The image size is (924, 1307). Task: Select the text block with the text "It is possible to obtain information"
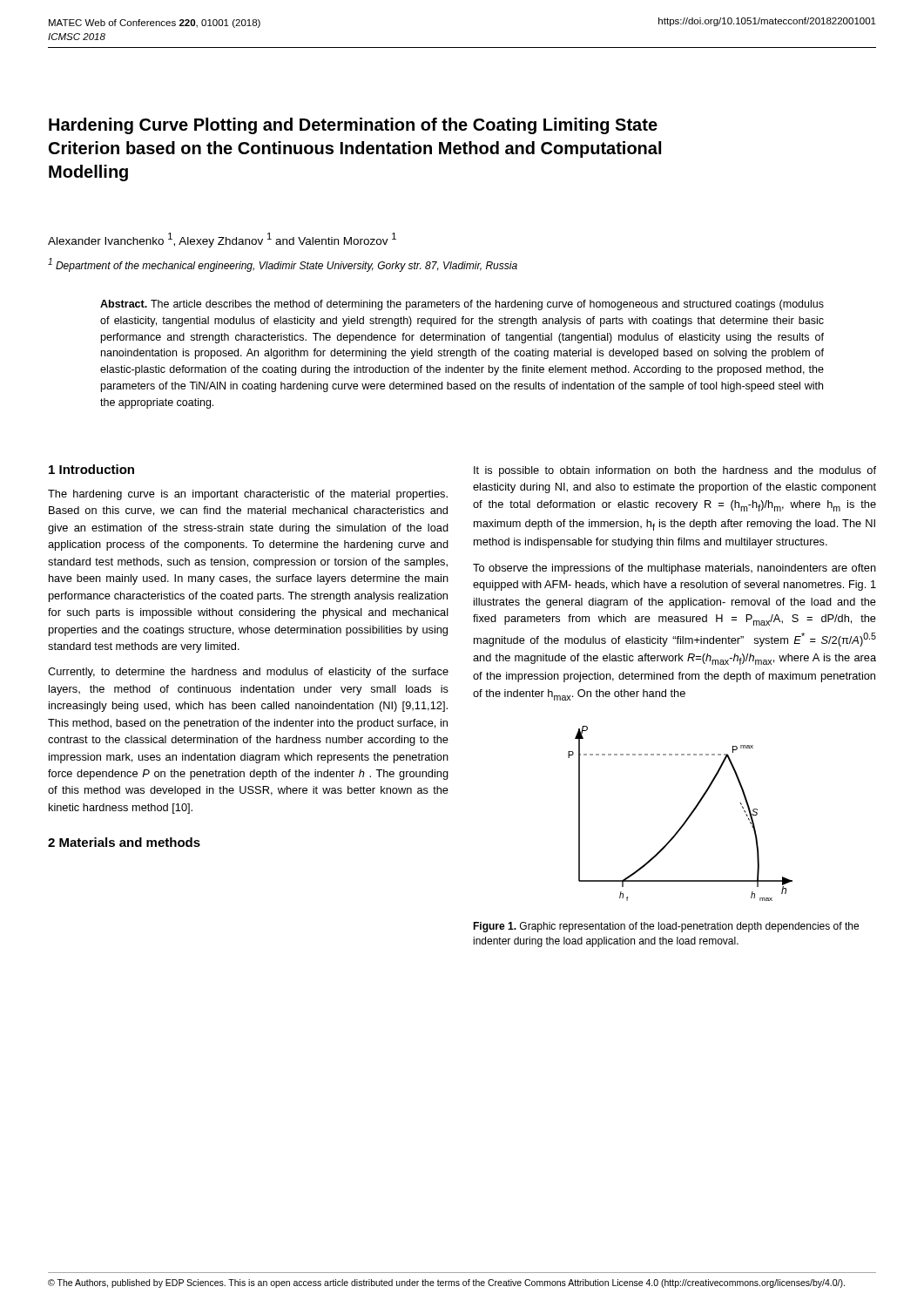(x=675, y=506)
